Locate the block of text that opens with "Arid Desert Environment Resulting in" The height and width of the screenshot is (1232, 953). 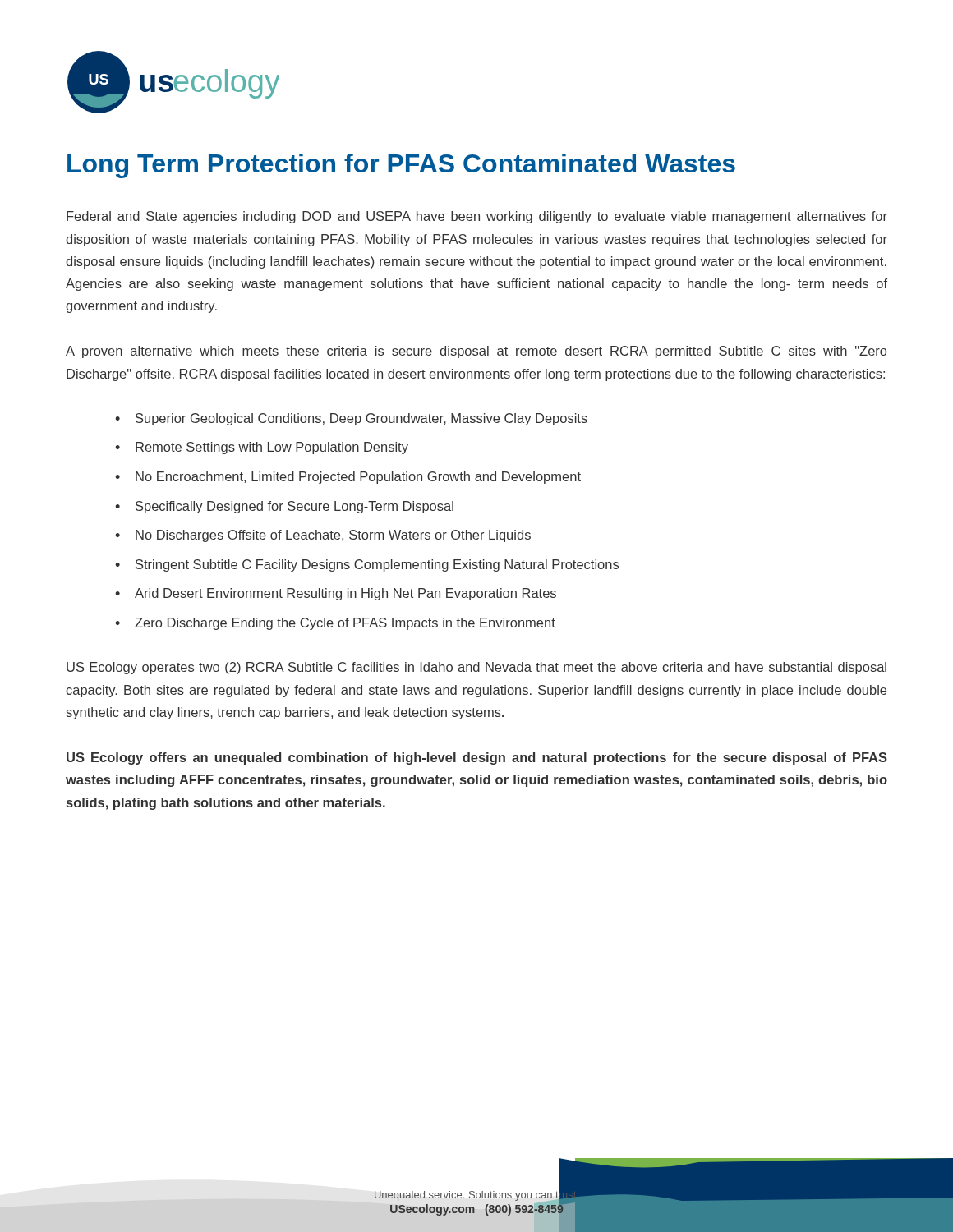point(346,593)
